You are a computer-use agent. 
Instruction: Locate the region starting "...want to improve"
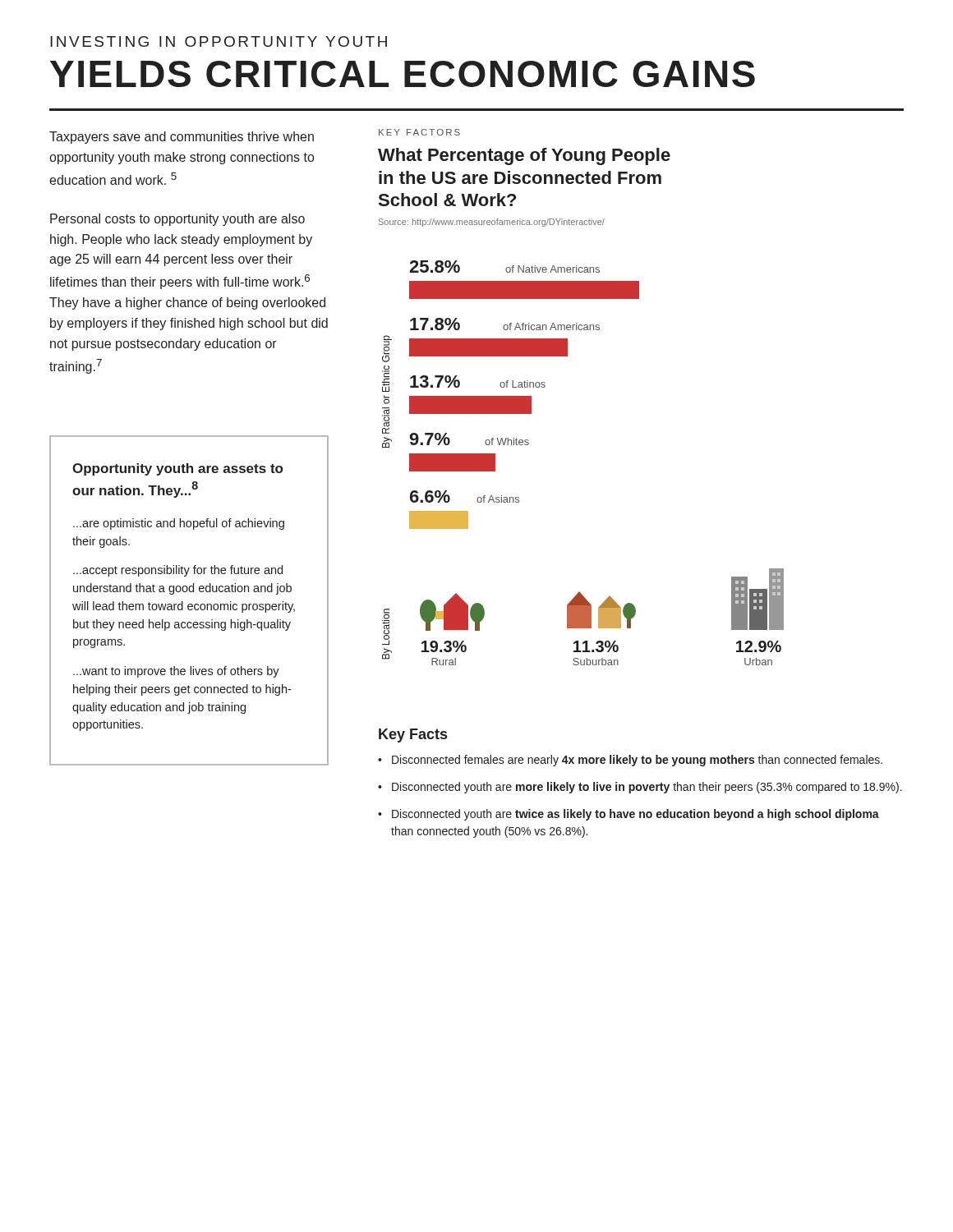pos(182,698)
